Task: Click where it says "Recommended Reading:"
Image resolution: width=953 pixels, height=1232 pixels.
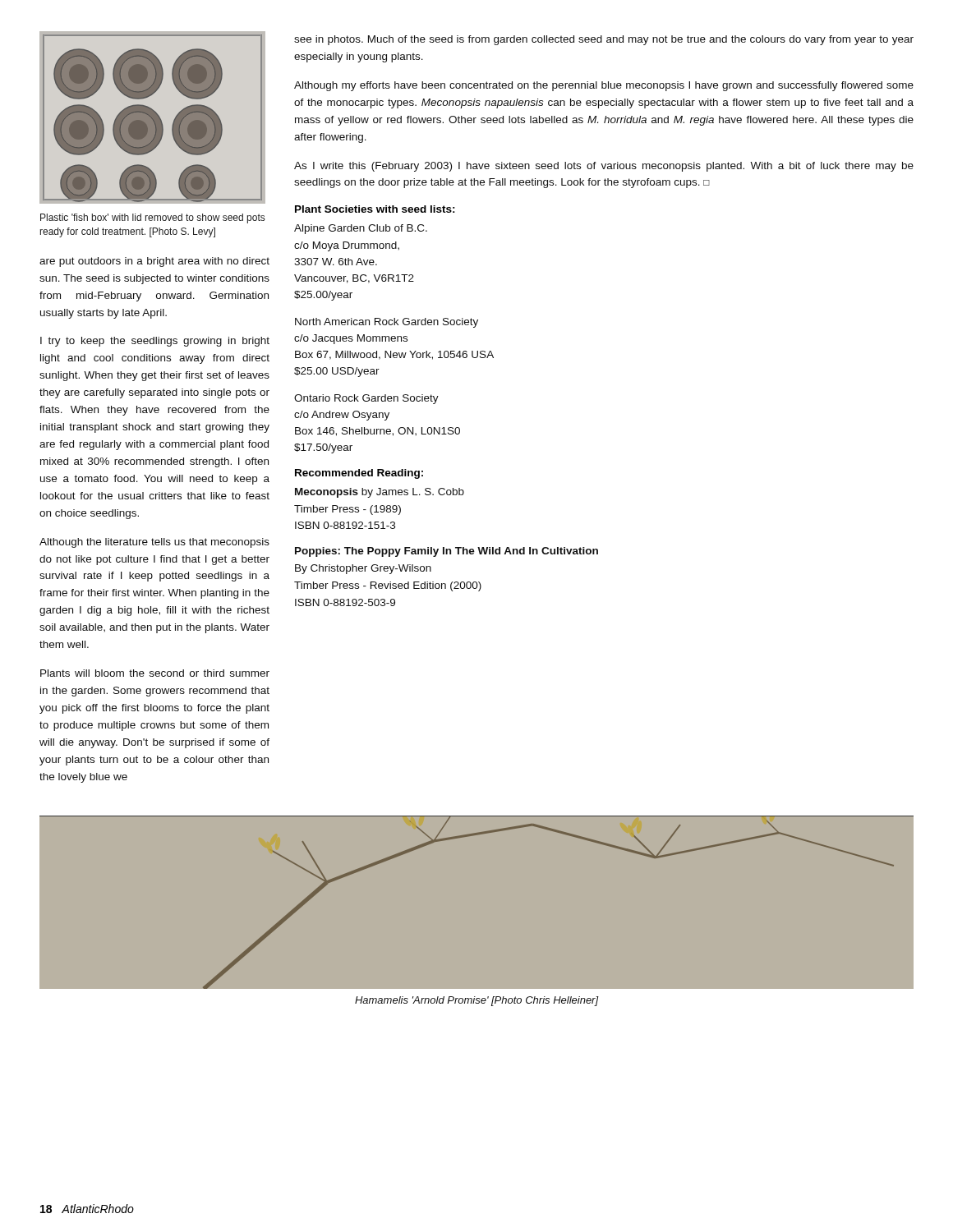Action: [359, 472]
